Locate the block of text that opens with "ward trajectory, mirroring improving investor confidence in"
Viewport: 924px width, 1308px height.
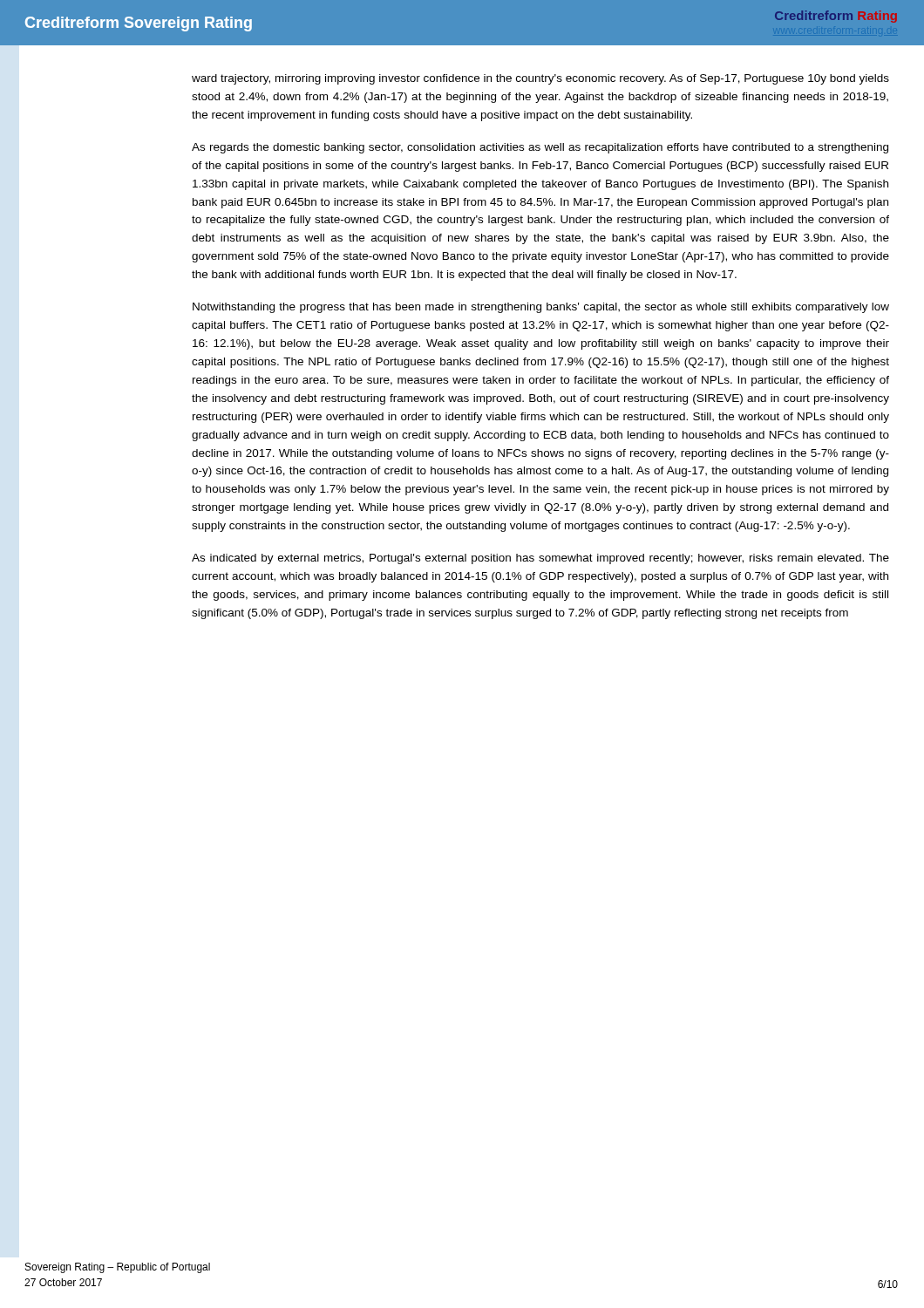click(540, 96)
